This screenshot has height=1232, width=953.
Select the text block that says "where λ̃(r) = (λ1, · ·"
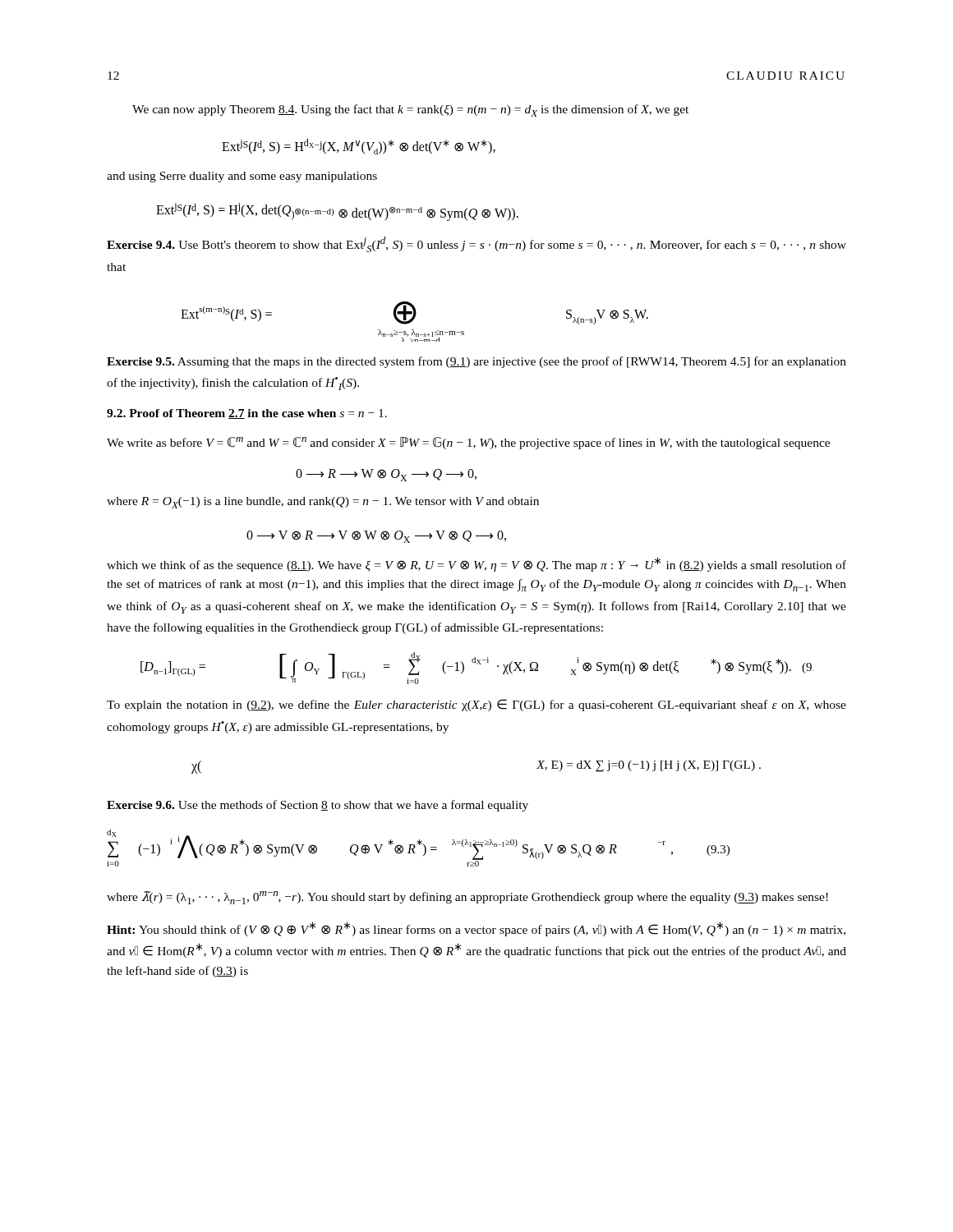point(476,897)
